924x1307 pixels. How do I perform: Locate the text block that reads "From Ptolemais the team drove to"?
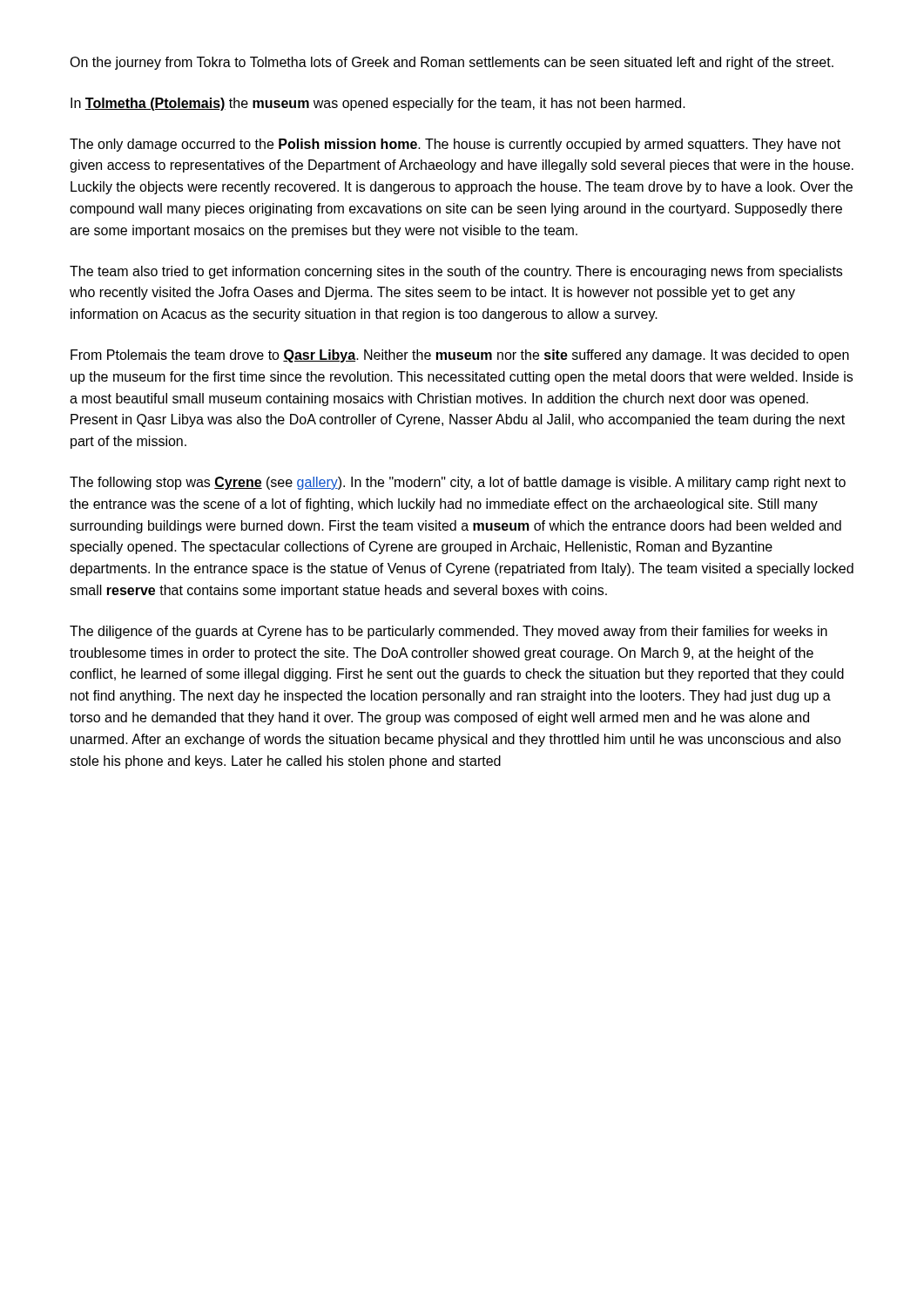[x=461, y=398]
